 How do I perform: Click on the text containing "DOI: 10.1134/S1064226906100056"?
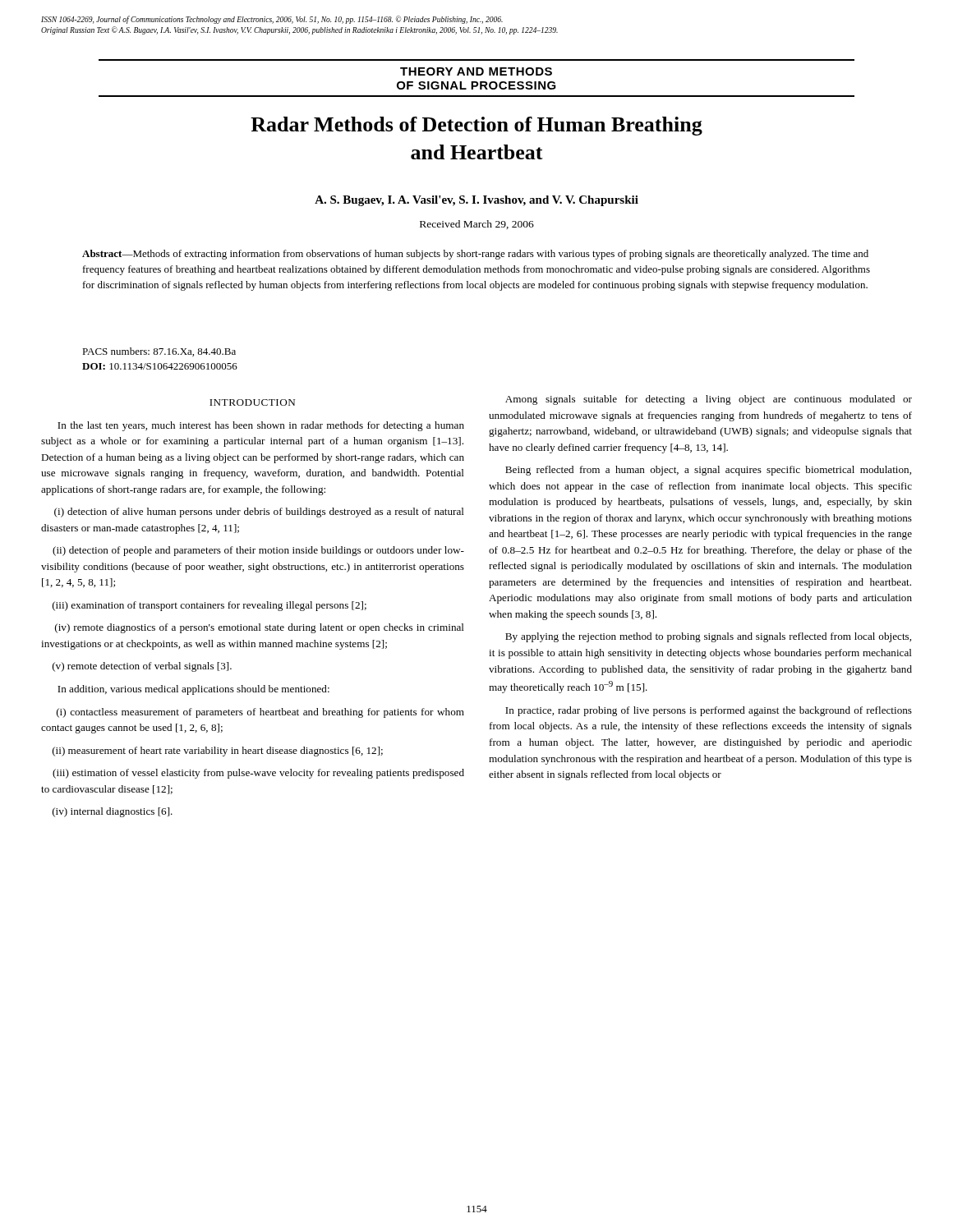[160, 366]
